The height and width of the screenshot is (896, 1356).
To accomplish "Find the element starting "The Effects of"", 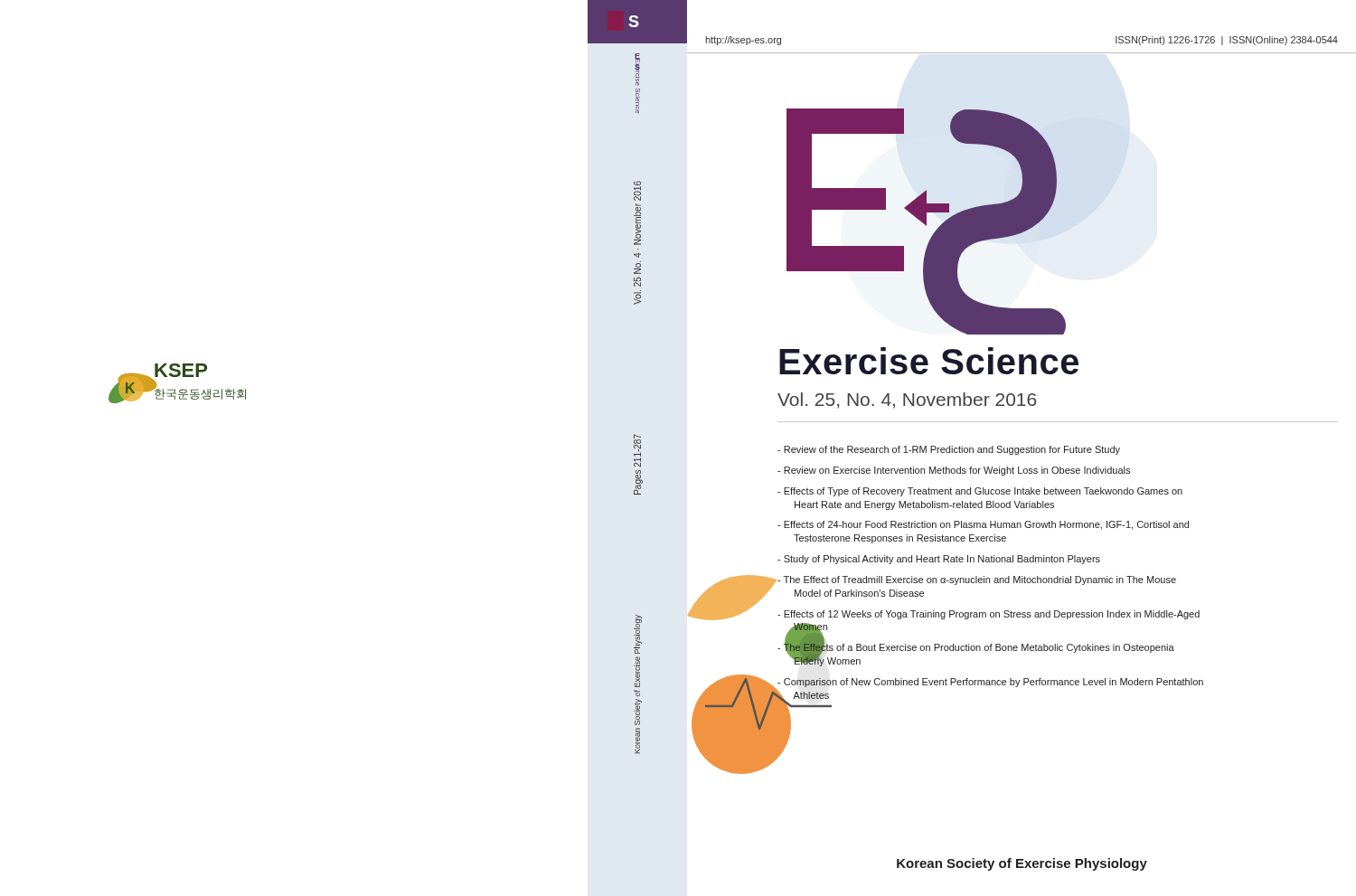I will (x=976, y=654).
